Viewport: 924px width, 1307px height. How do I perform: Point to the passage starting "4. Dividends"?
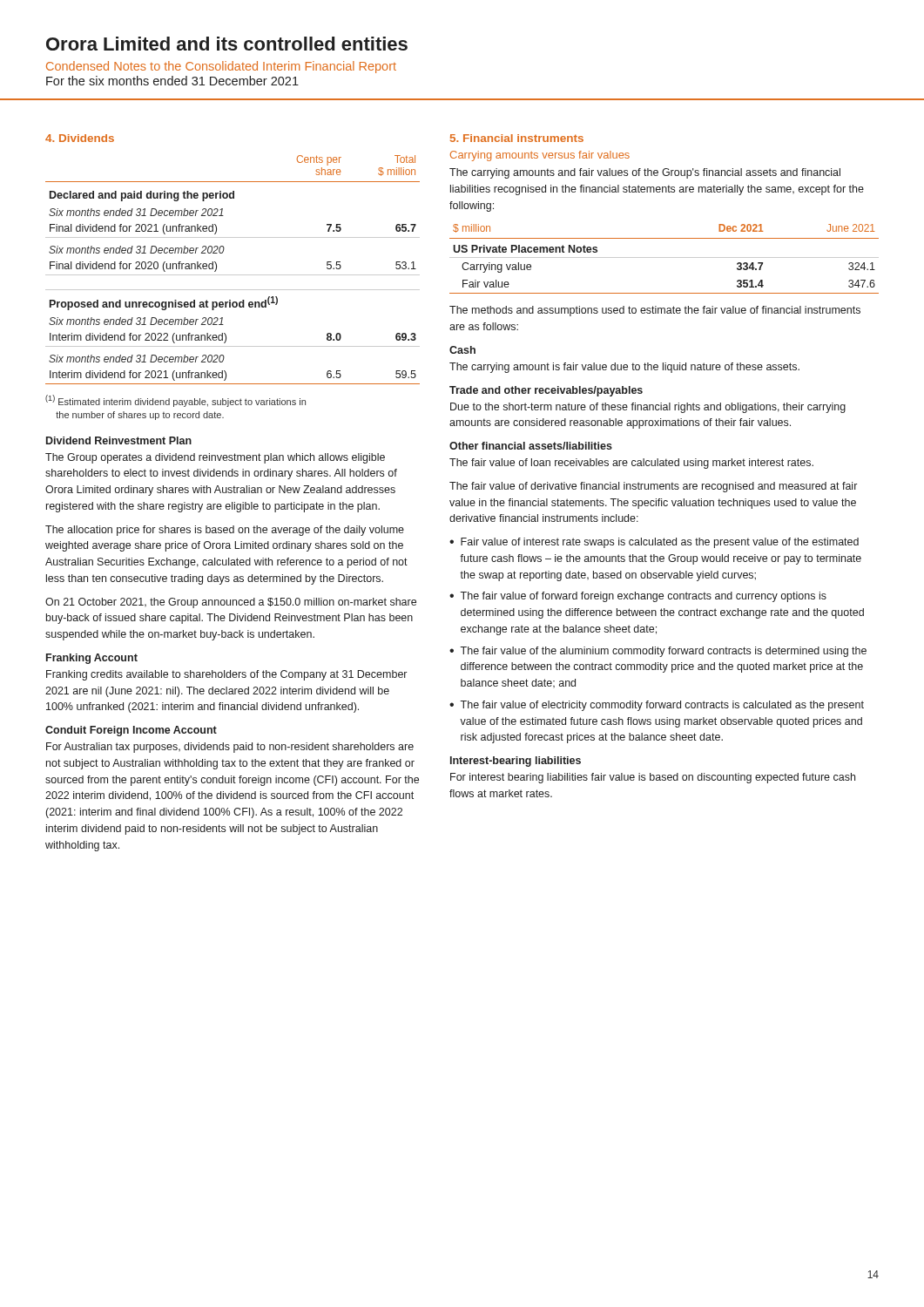coord(80,138)
